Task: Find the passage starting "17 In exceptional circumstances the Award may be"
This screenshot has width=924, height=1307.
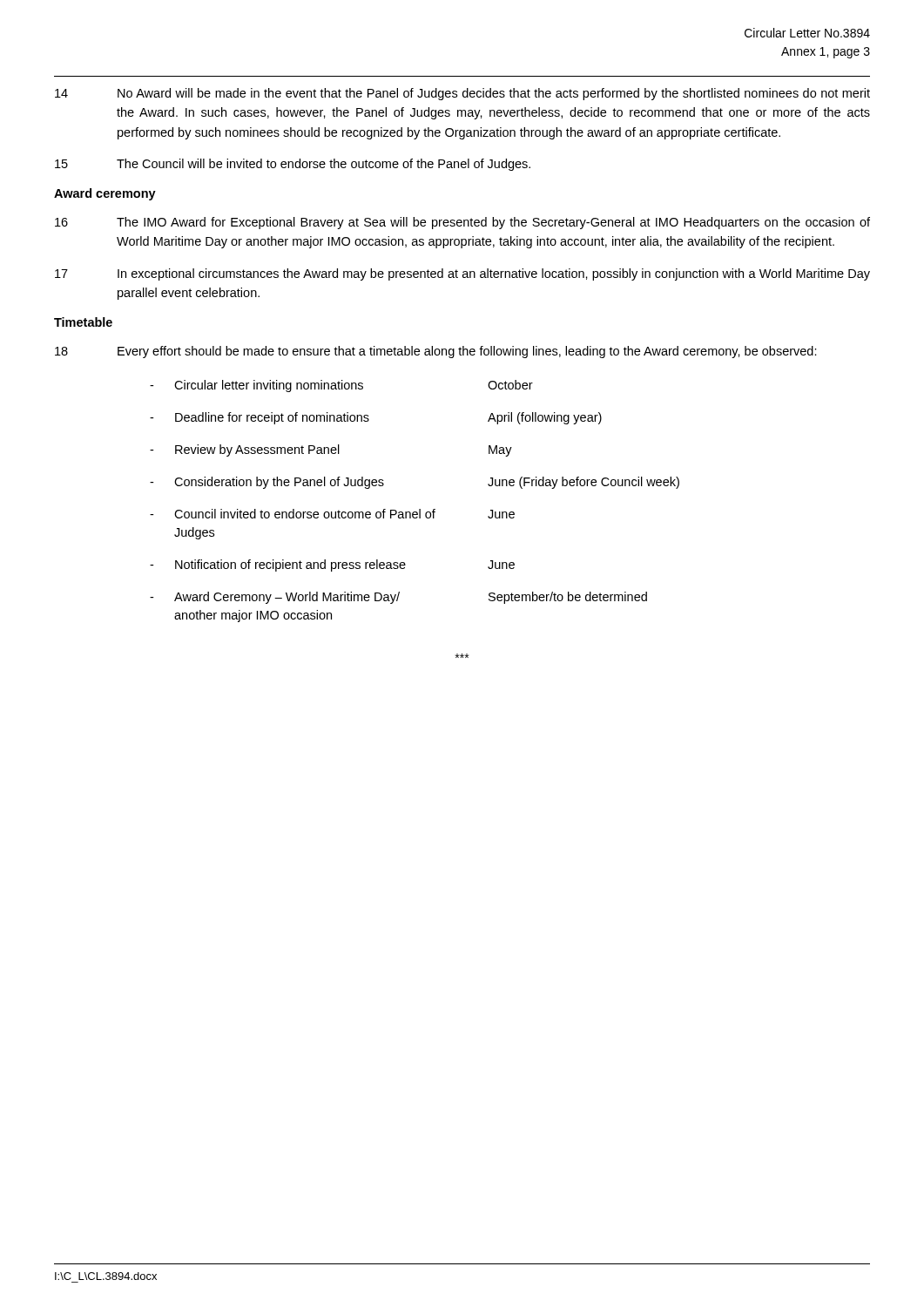Action: tap(462, 283)
